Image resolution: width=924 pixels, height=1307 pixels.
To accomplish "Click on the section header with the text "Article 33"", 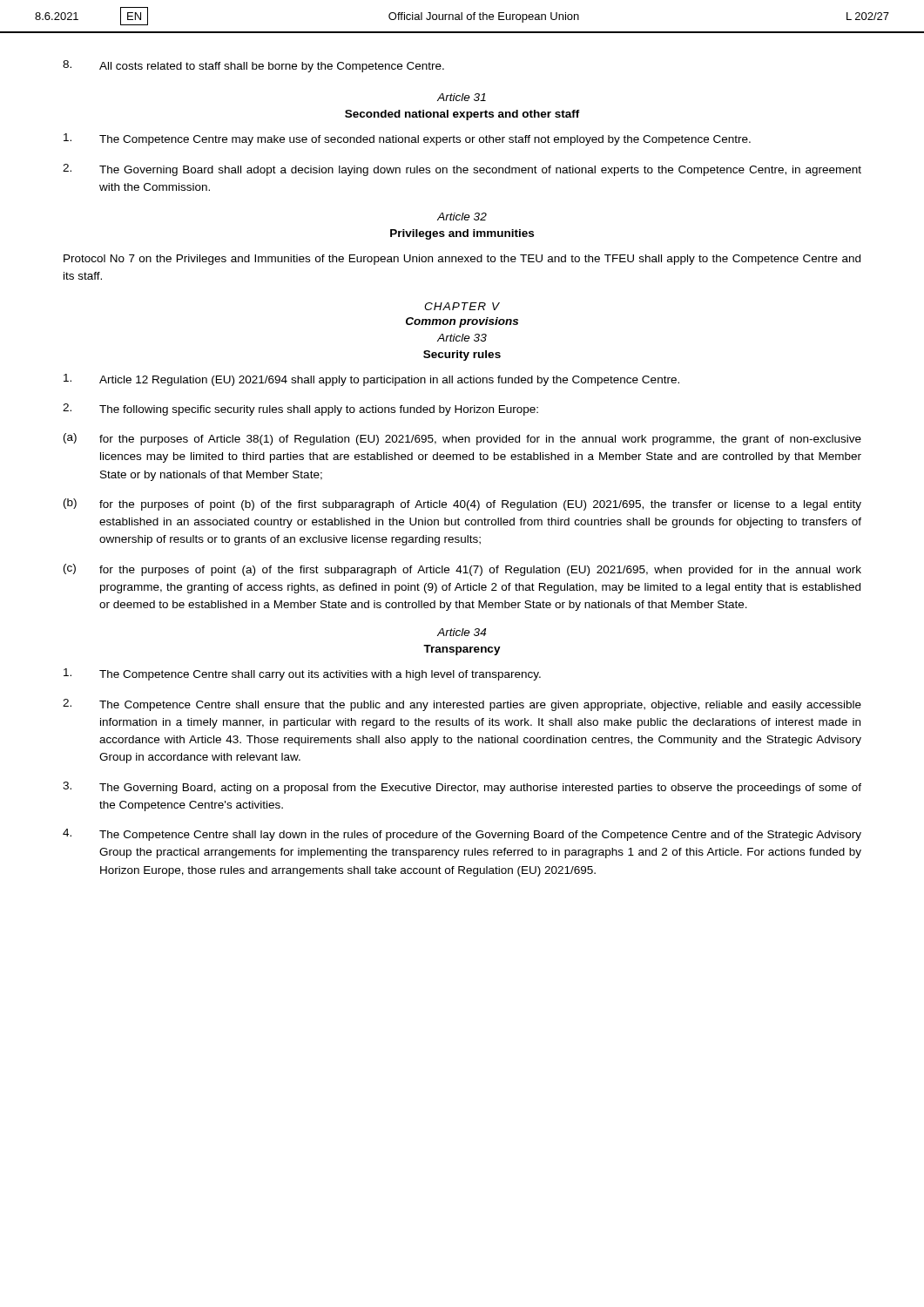I will point(462,337).
